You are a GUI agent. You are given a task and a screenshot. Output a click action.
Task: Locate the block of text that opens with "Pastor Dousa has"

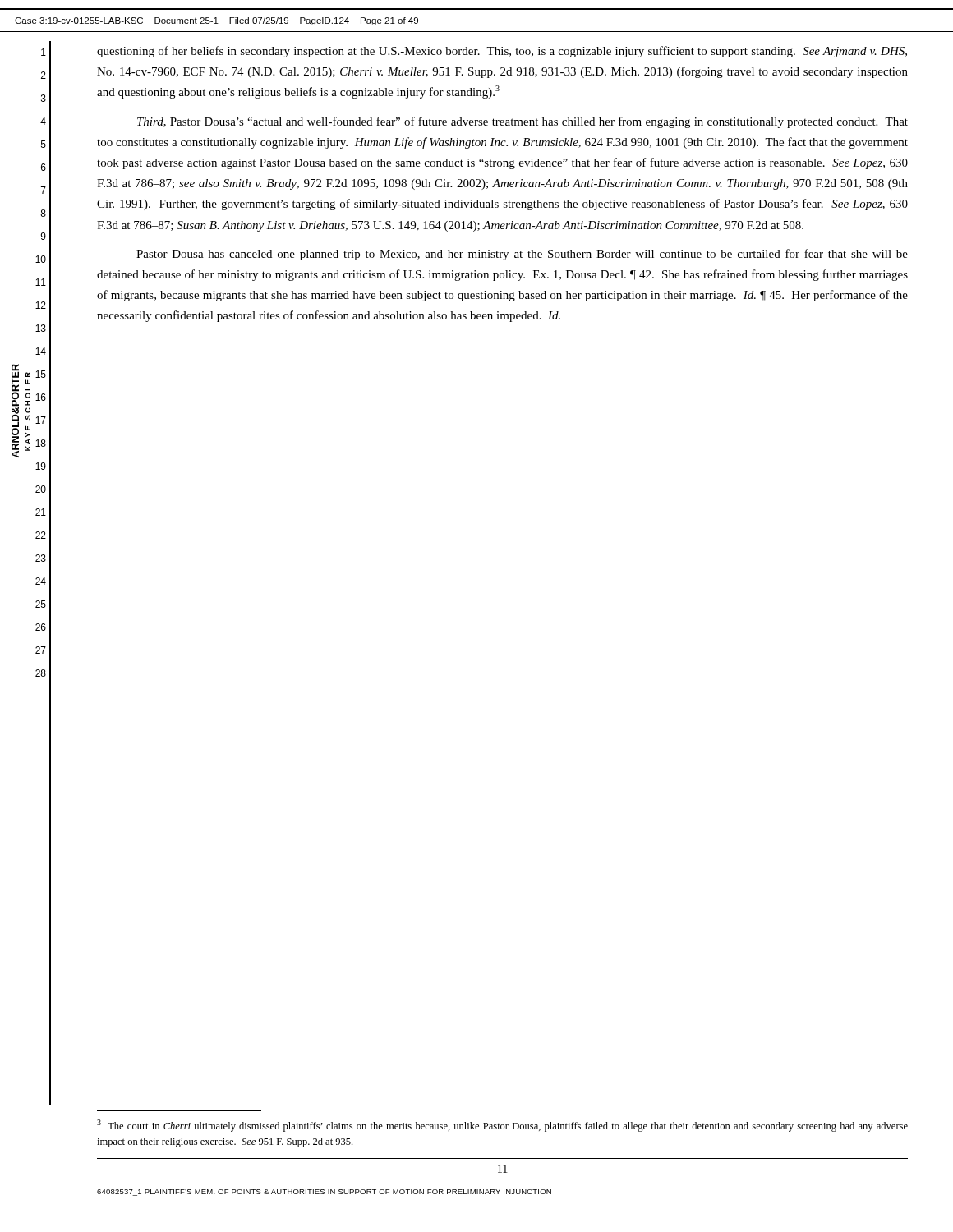pyautogui.click(x=502, y=285)
